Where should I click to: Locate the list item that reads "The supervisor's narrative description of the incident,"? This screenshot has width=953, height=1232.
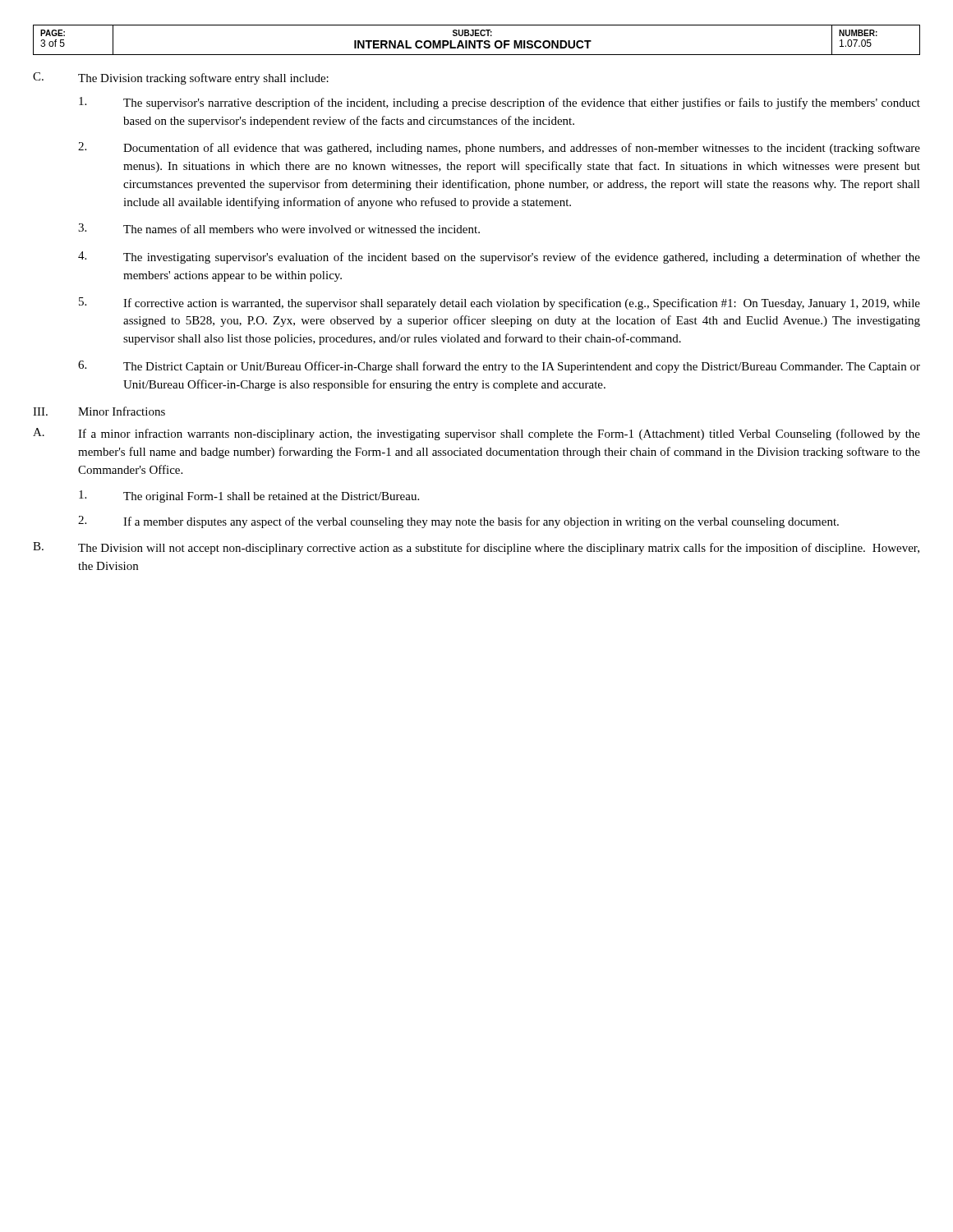click(x=499, y=112)
